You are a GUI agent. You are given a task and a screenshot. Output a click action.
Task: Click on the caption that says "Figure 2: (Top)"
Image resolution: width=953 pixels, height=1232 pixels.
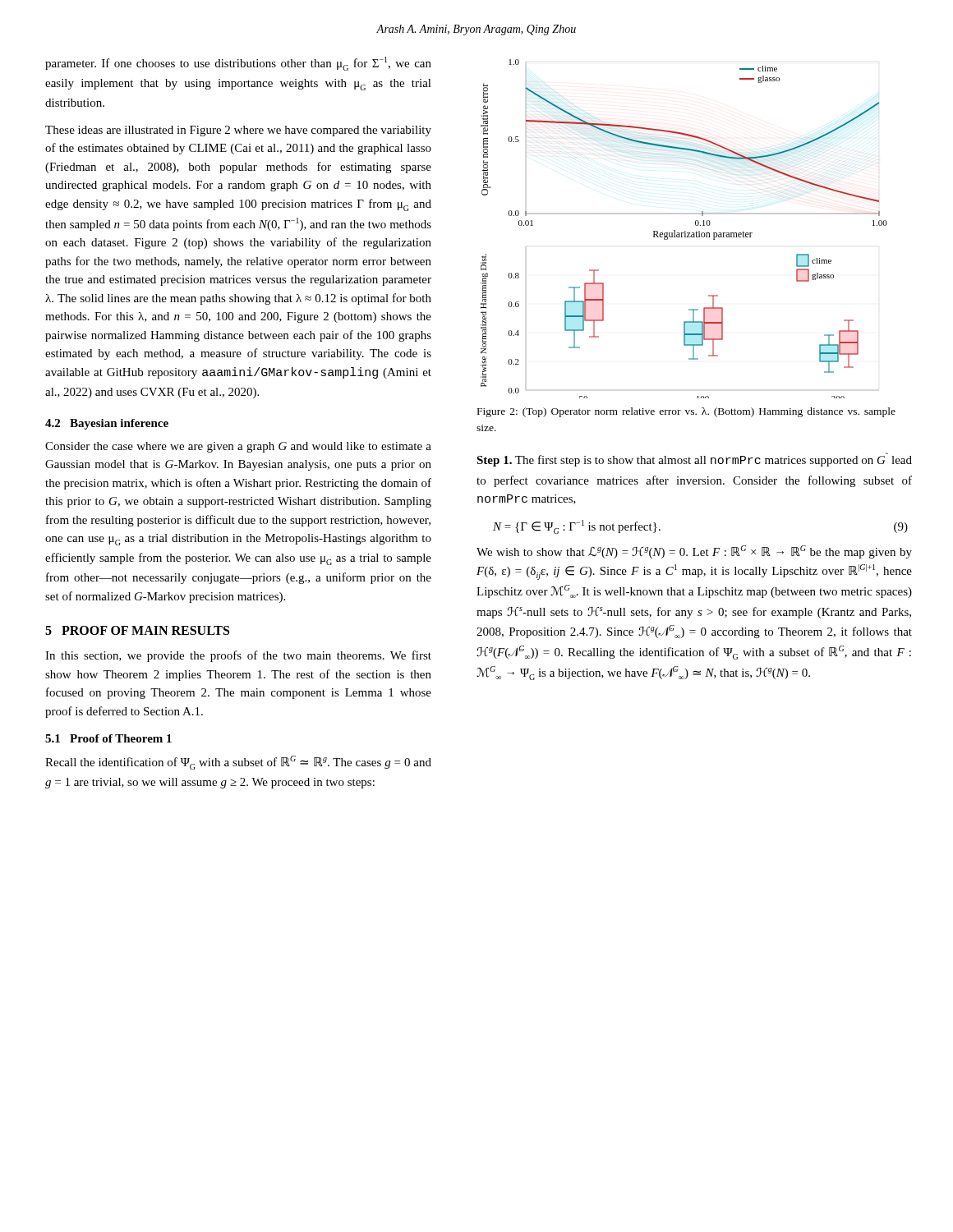686,419
